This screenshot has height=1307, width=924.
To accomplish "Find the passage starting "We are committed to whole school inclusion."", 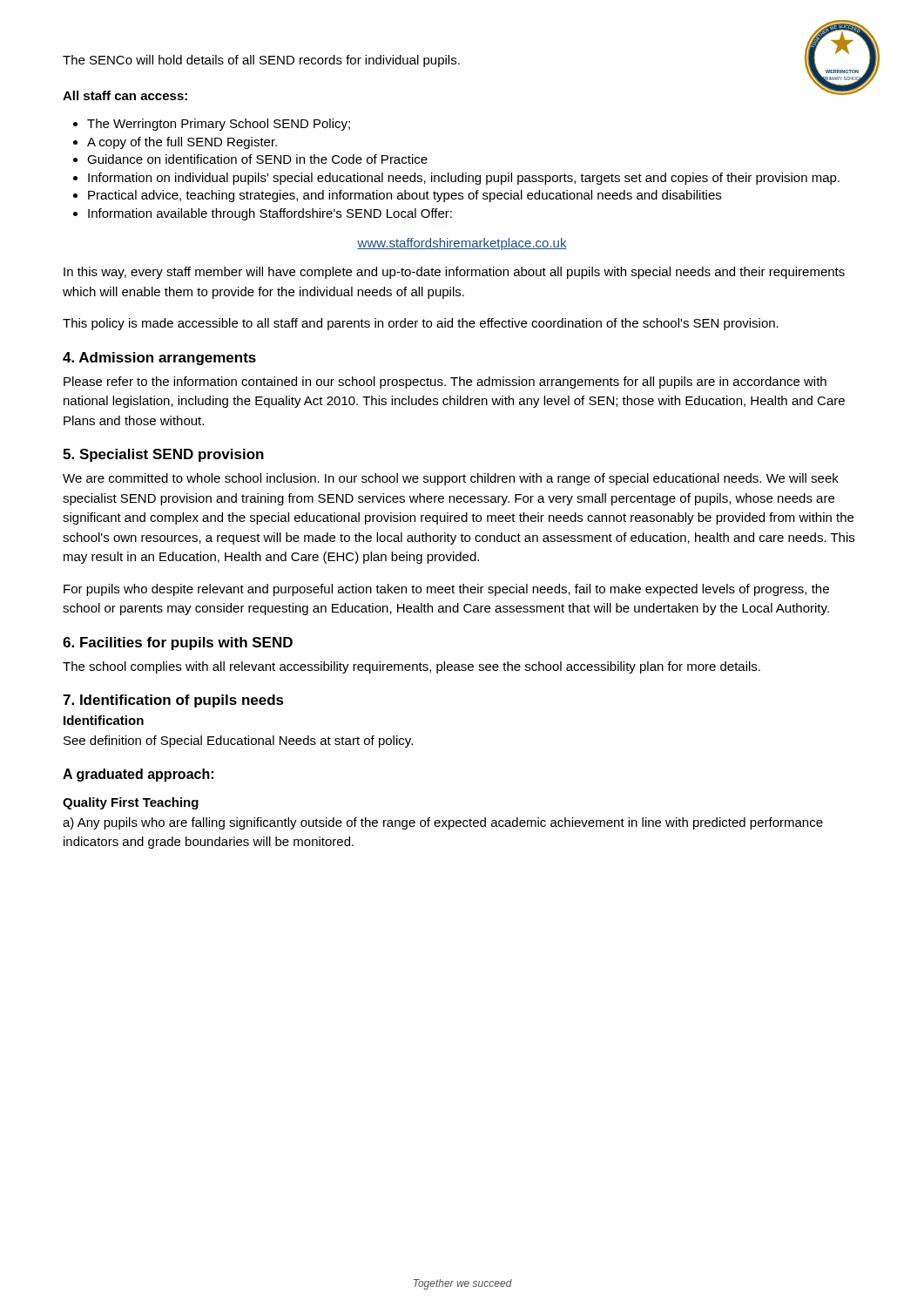I will 462,518.
